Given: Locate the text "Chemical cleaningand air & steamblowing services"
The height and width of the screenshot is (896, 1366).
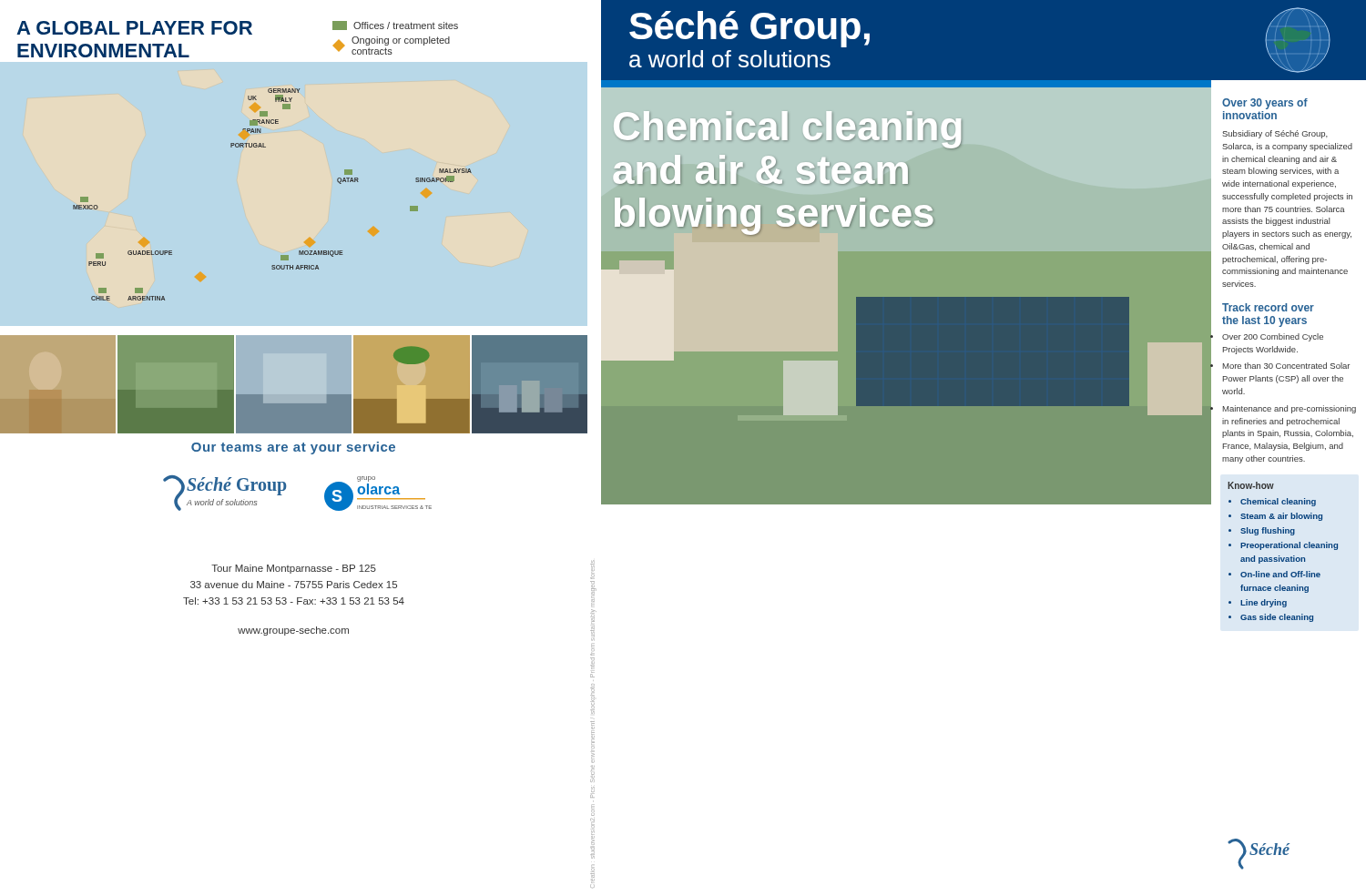Looking at the screenshot, I should click(817, 170).
